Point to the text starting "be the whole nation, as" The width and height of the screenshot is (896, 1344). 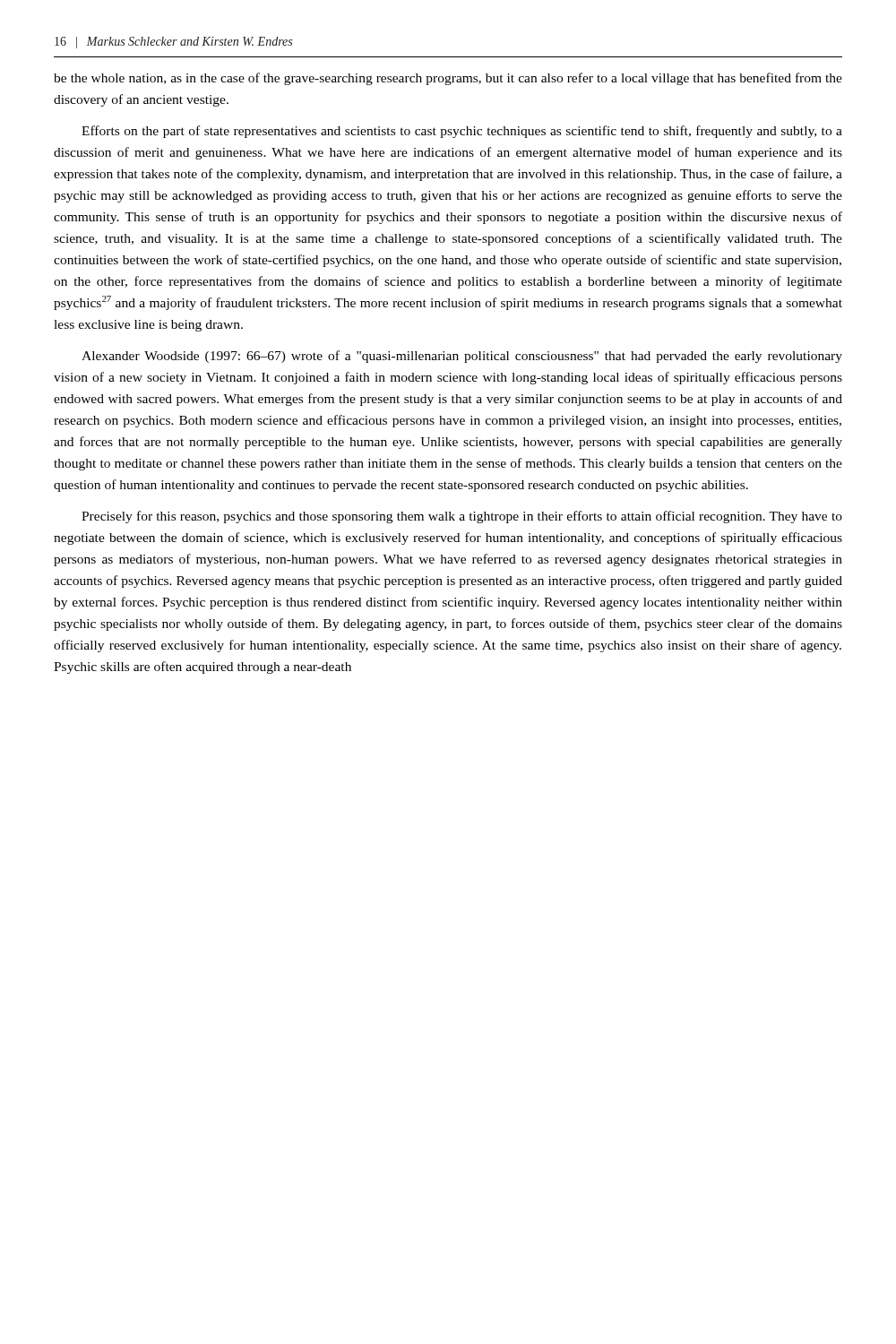[448, 89]
